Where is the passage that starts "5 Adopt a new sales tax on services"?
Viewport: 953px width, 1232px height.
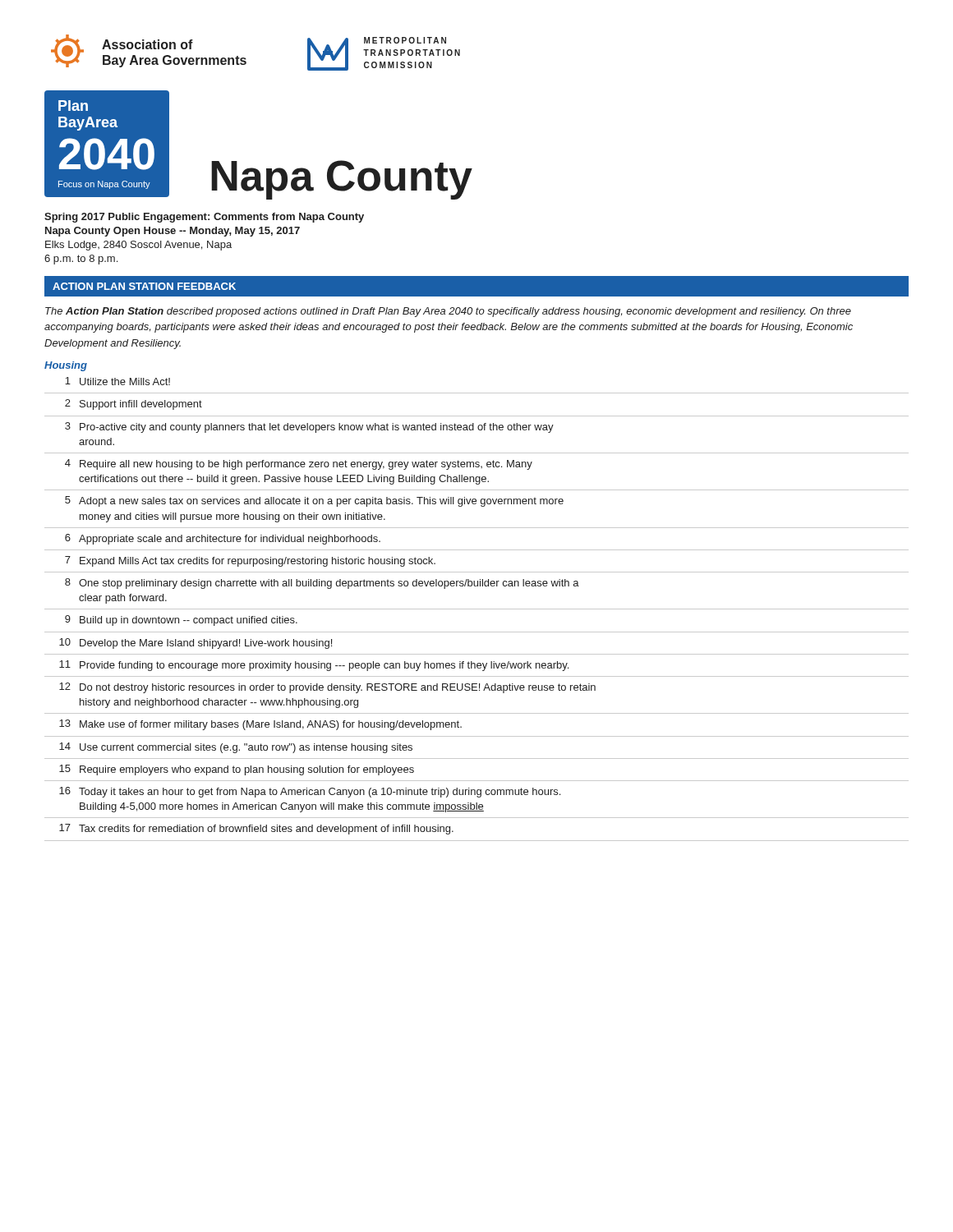coord(476,509)
